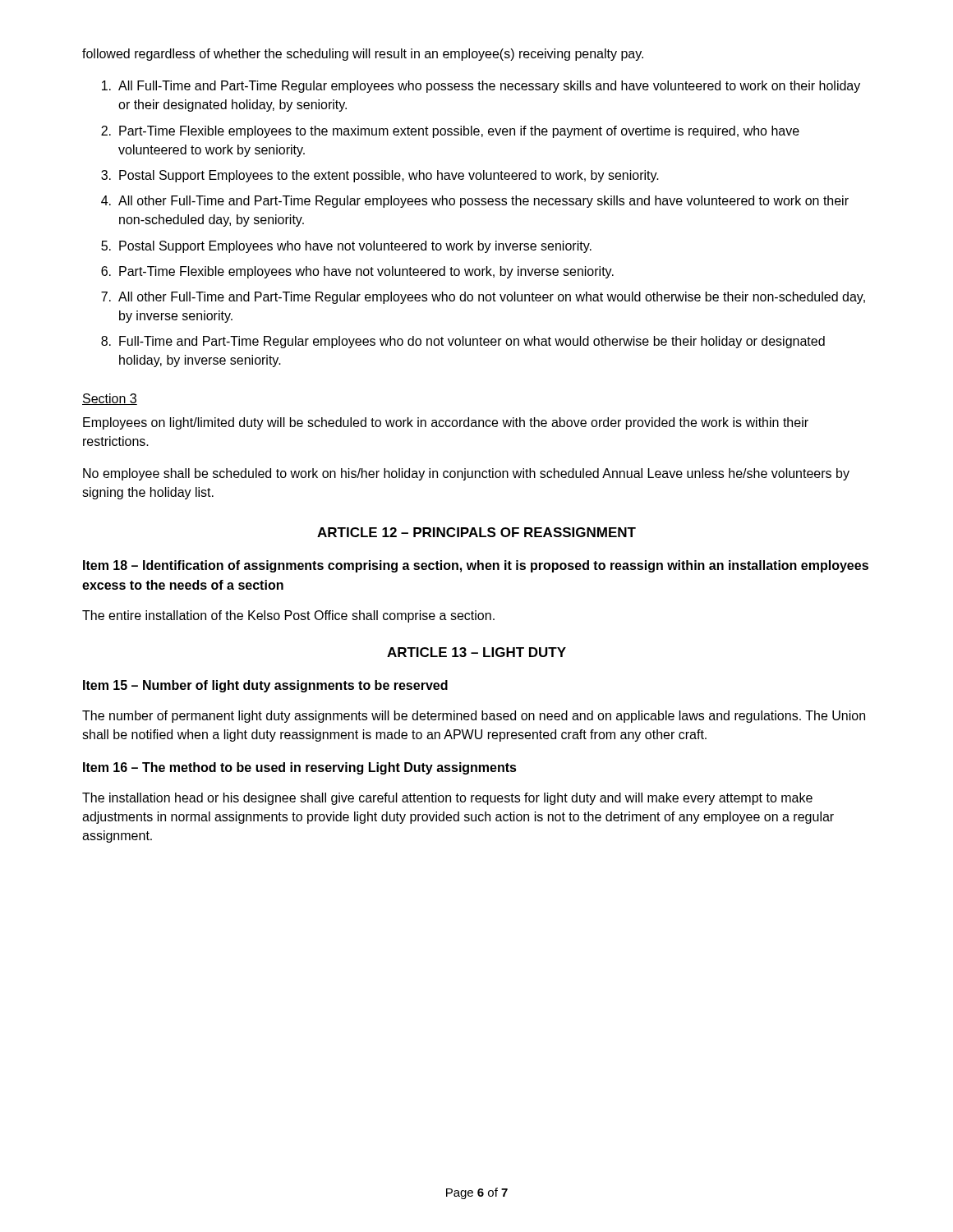Navigate to the text block starting "3. Postal Support Employees to the"
The height and width of the screenshot is (1232, 953).
[x=476, y=175]
